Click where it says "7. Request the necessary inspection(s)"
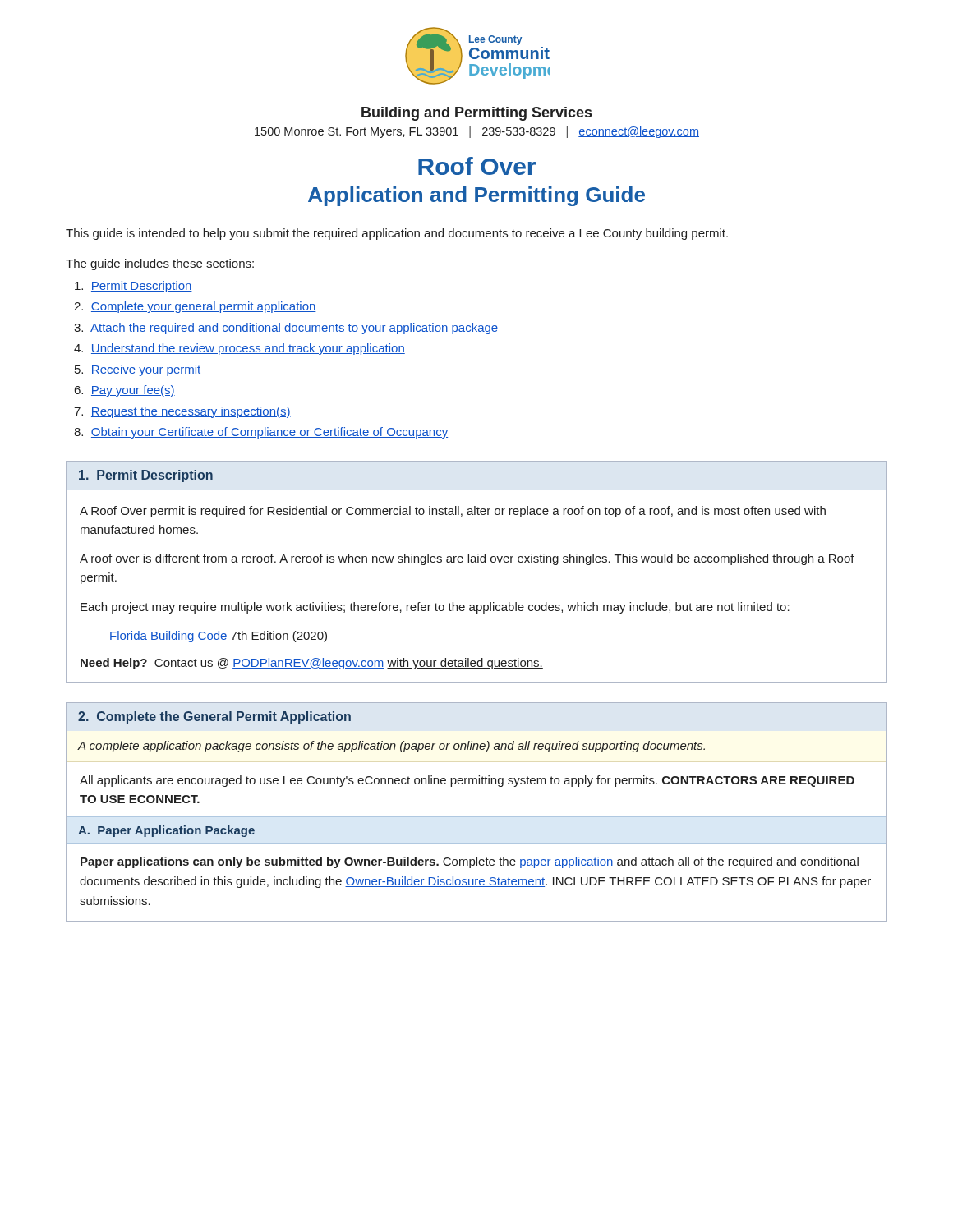 point(182,411)
